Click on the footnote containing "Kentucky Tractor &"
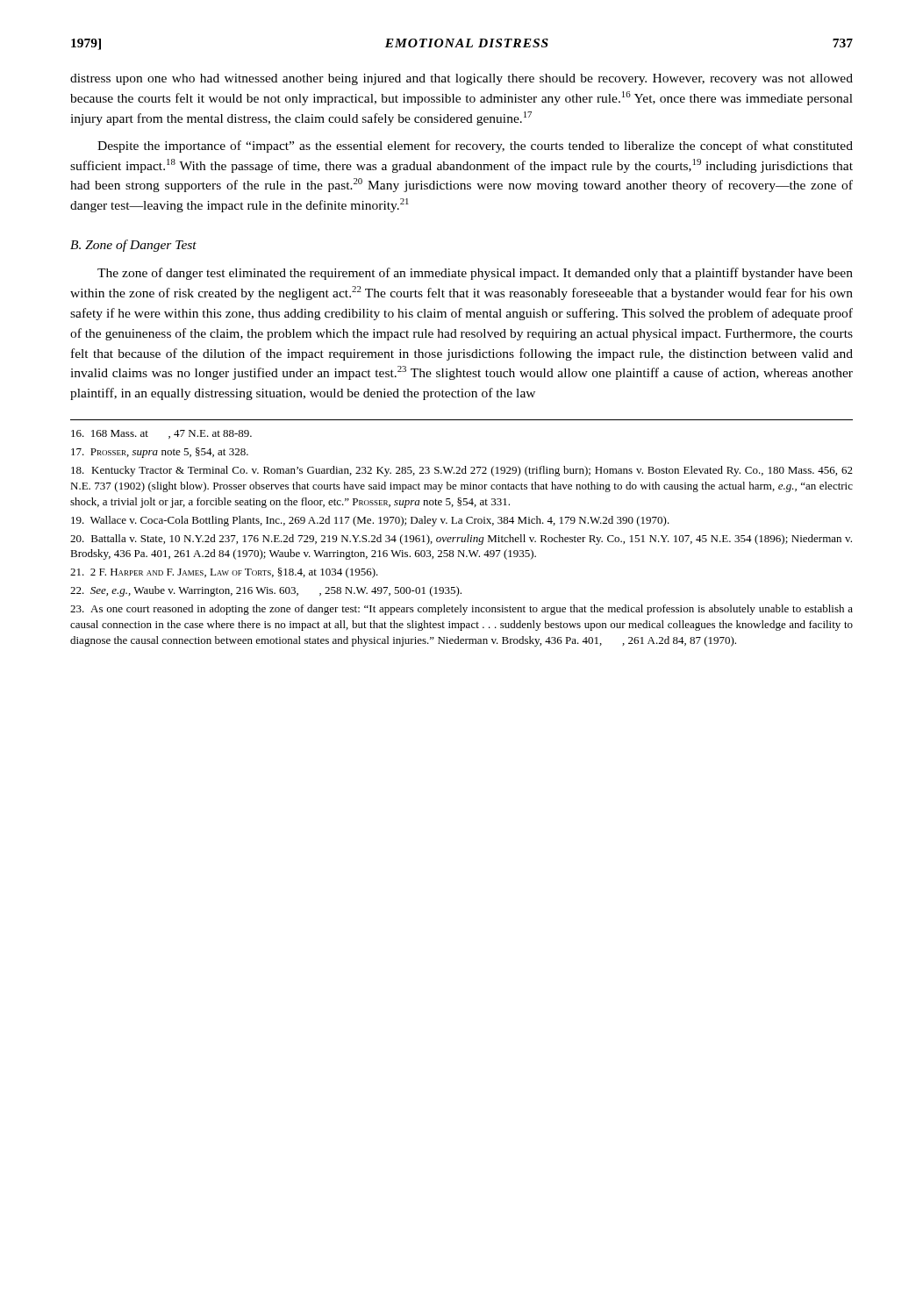This screenshot has height=1316, width=923. click(x=462, y=485)
